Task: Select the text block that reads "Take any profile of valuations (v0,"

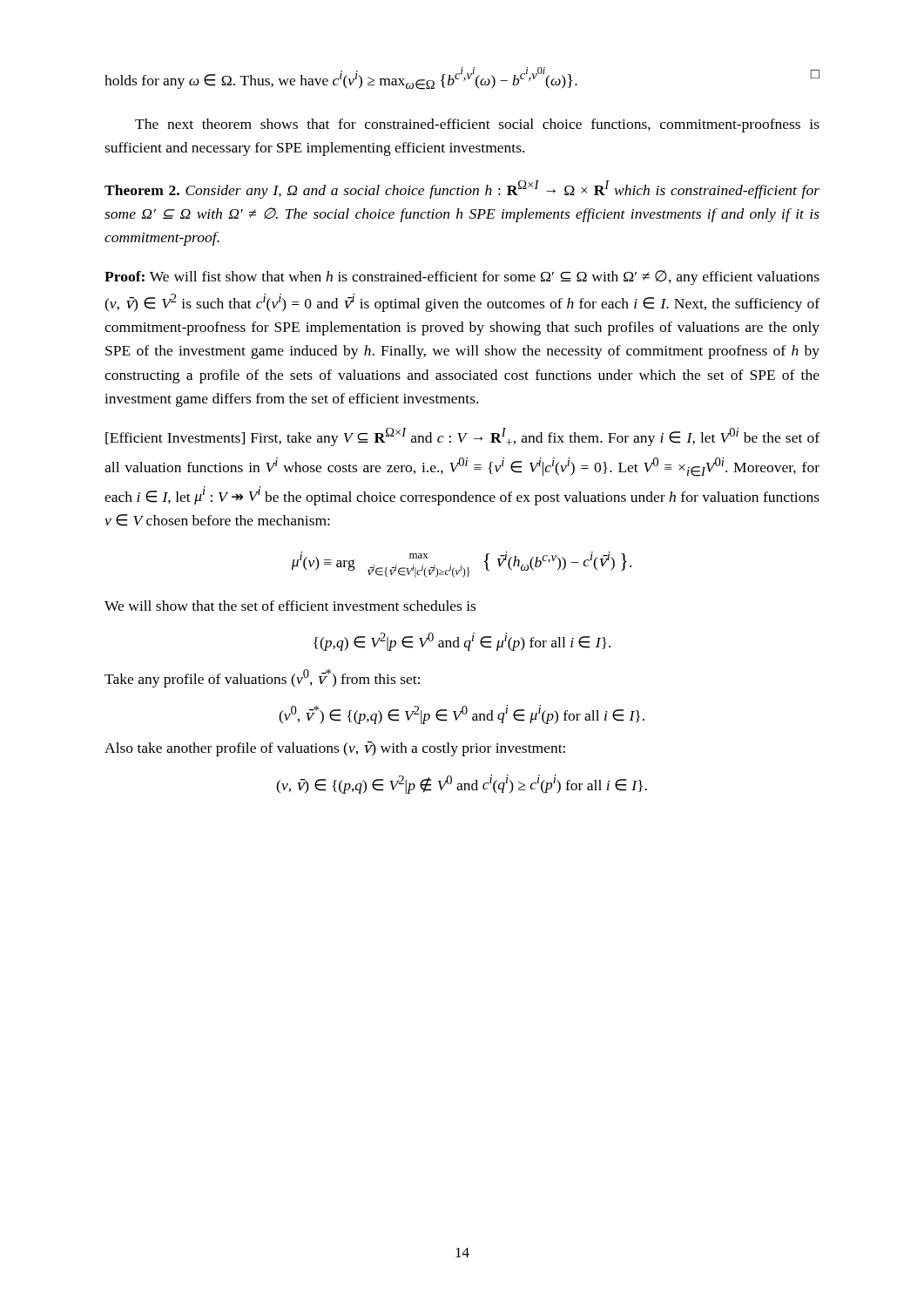Action: tap(262, 678)
